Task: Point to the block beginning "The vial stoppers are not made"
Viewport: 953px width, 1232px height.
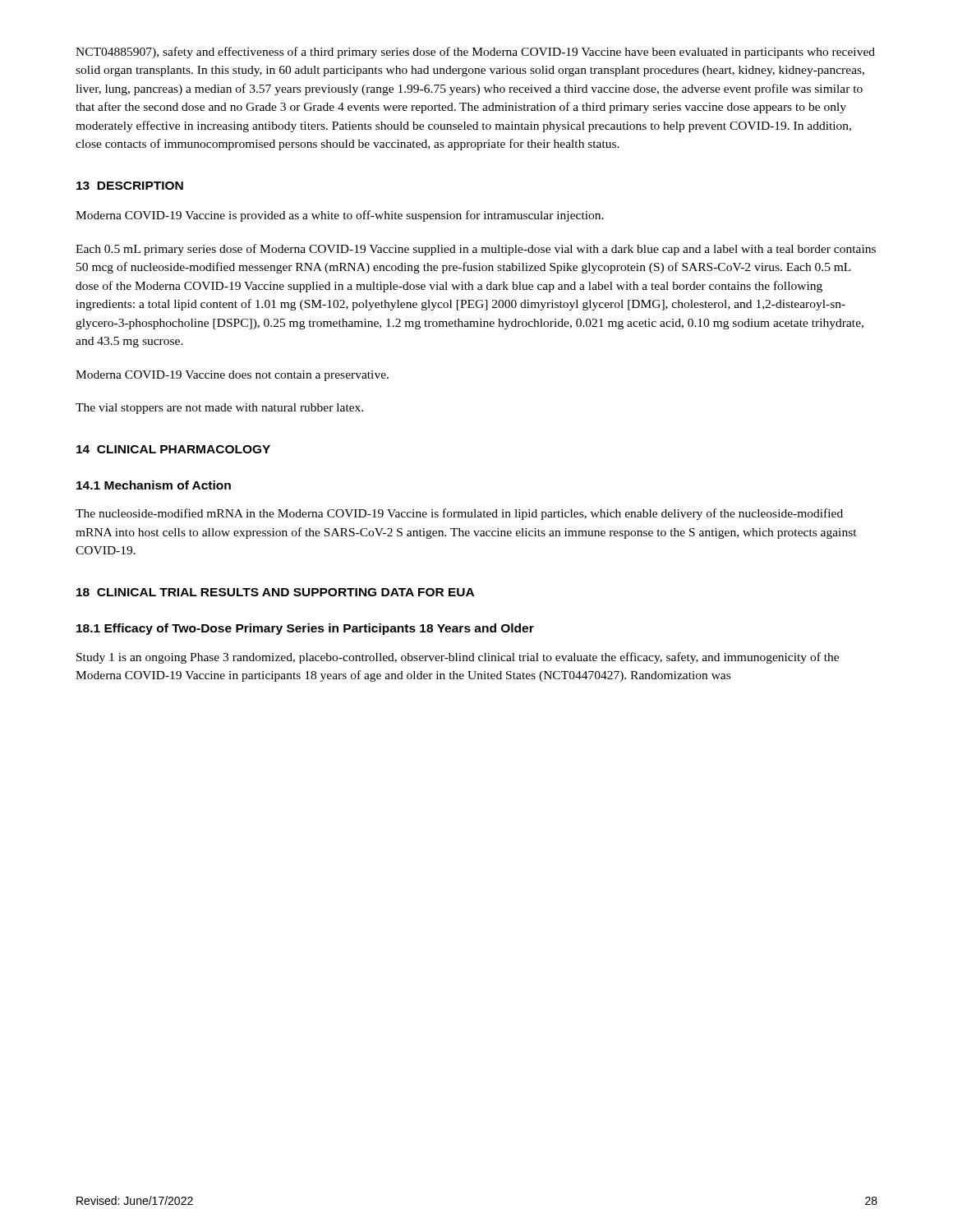Action: pyautogui.click(x=220, y=407)
